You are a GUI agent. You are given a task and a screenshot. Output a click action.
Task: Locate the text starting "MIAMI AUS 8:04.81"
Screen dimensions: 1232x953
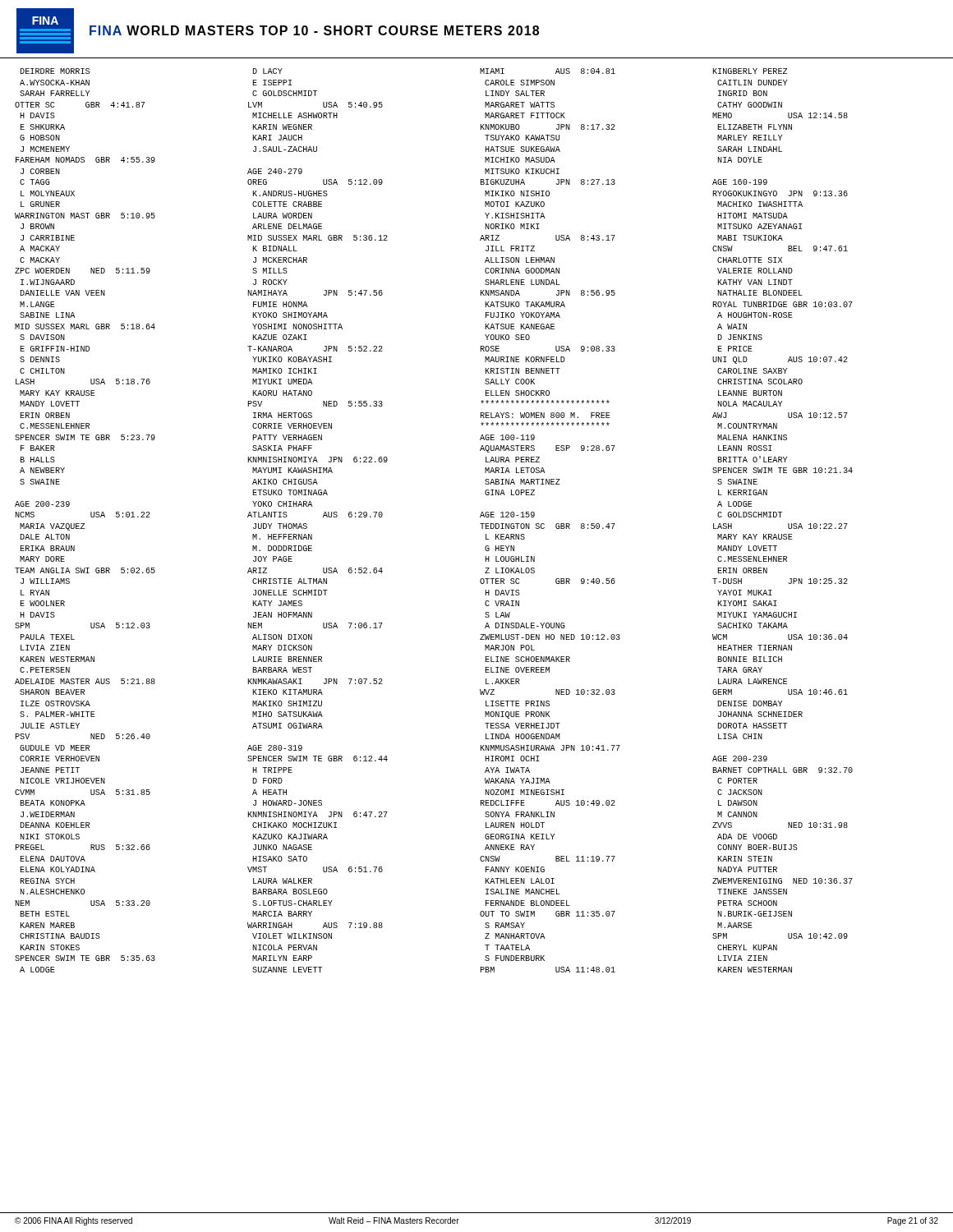[593, 521]
